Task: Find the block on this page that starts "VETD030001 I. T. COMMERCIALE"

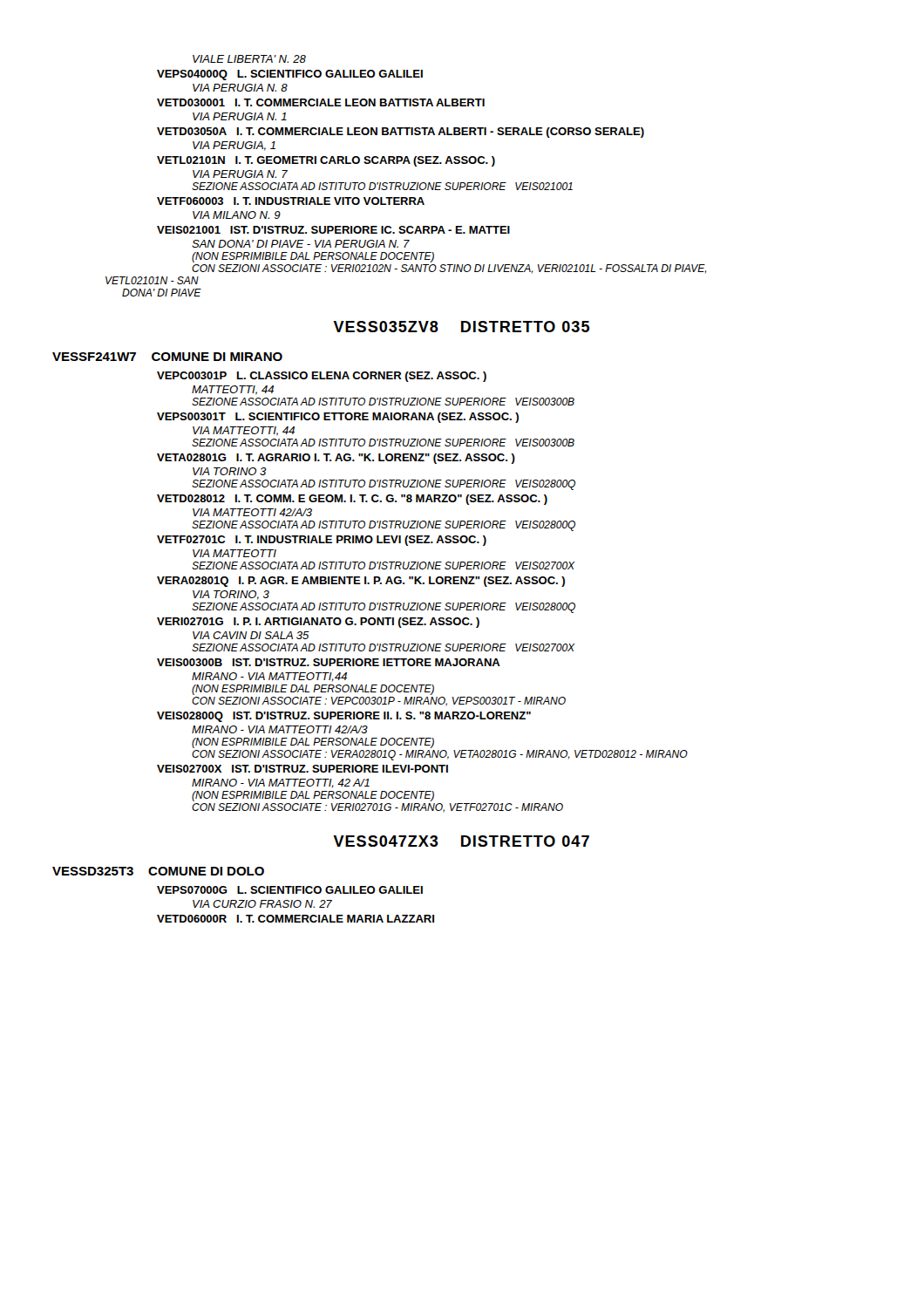Action: click(462, 109)
